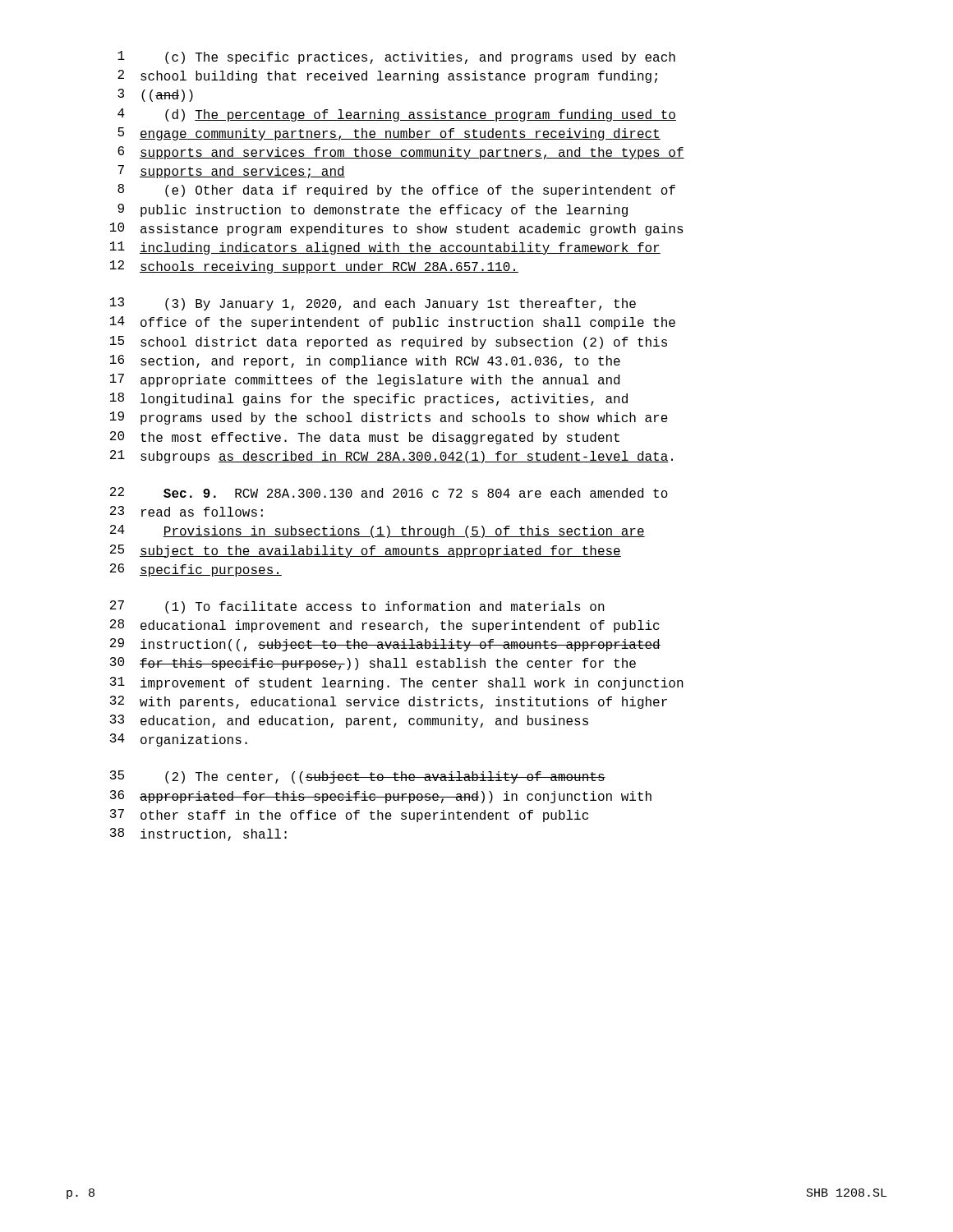
Task: Click on the text block containing "20 the most effective. The data"
Action: tap(476, 439)
